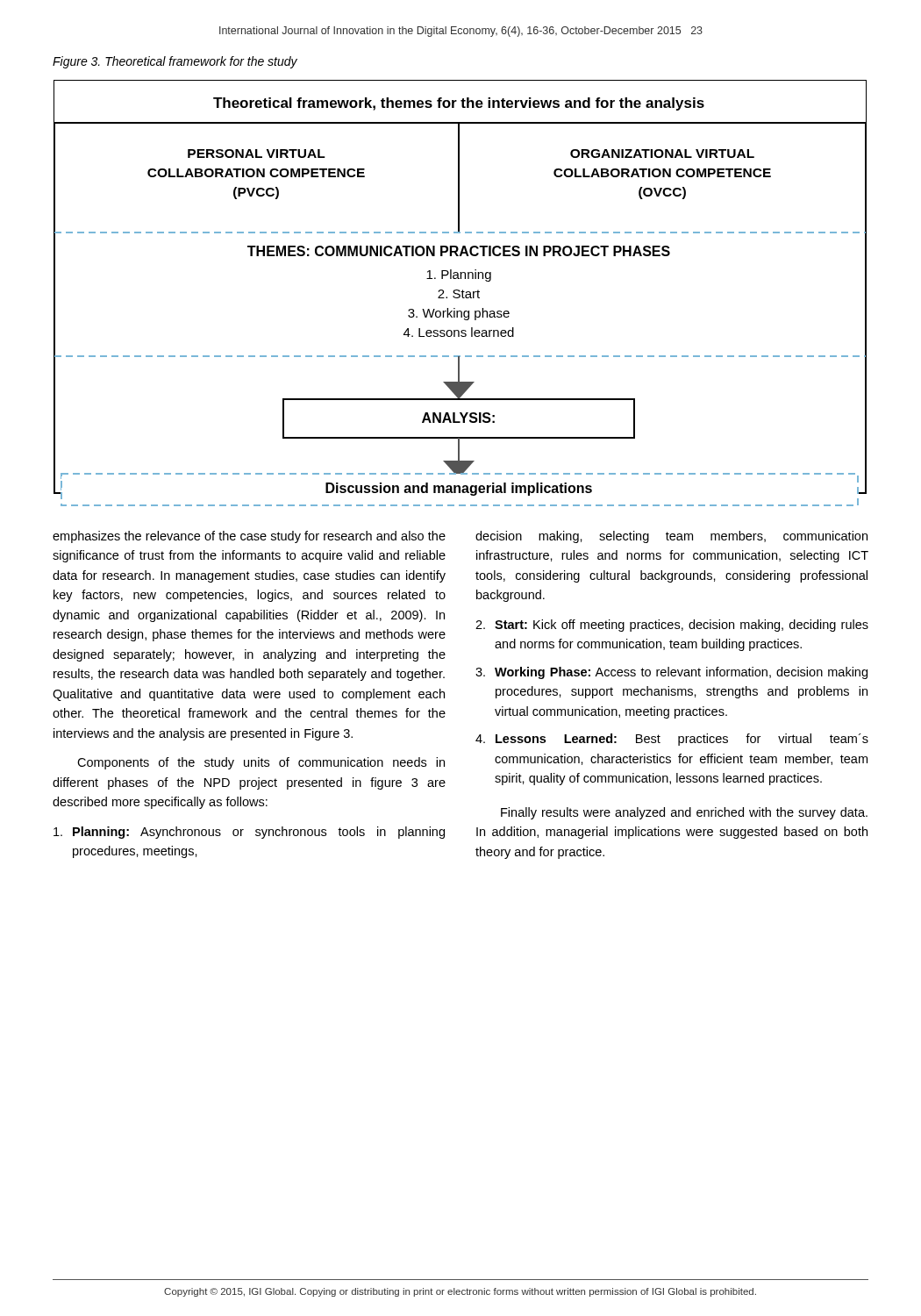The height and width of the screenshot is (1316, 921).
Task: Click on the text block with the text "Finally results were analyzed and enriched with the"
Action: [672, 832]
